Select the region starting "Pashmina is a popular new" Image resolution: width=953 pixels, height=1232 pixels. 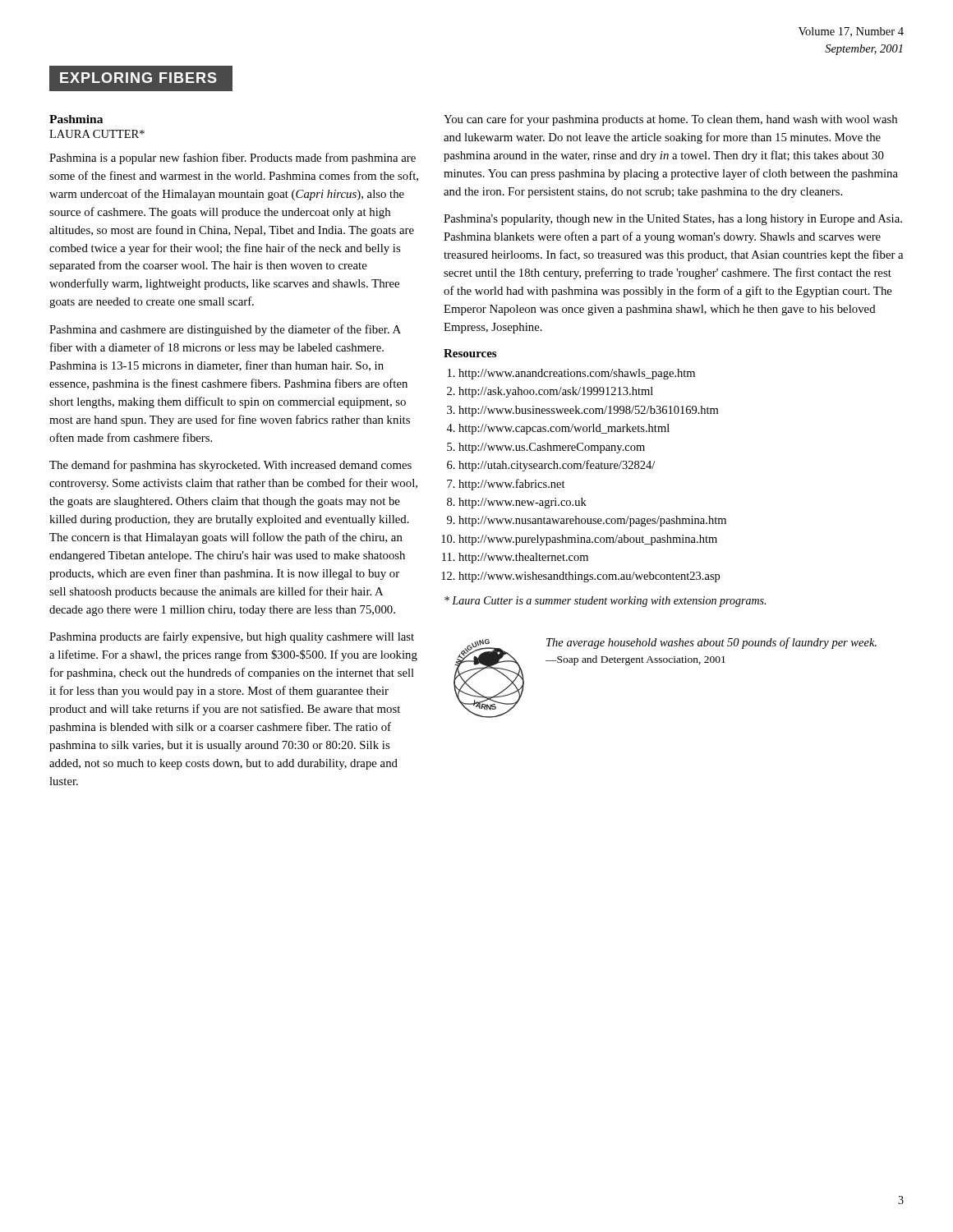coord(234,230)
